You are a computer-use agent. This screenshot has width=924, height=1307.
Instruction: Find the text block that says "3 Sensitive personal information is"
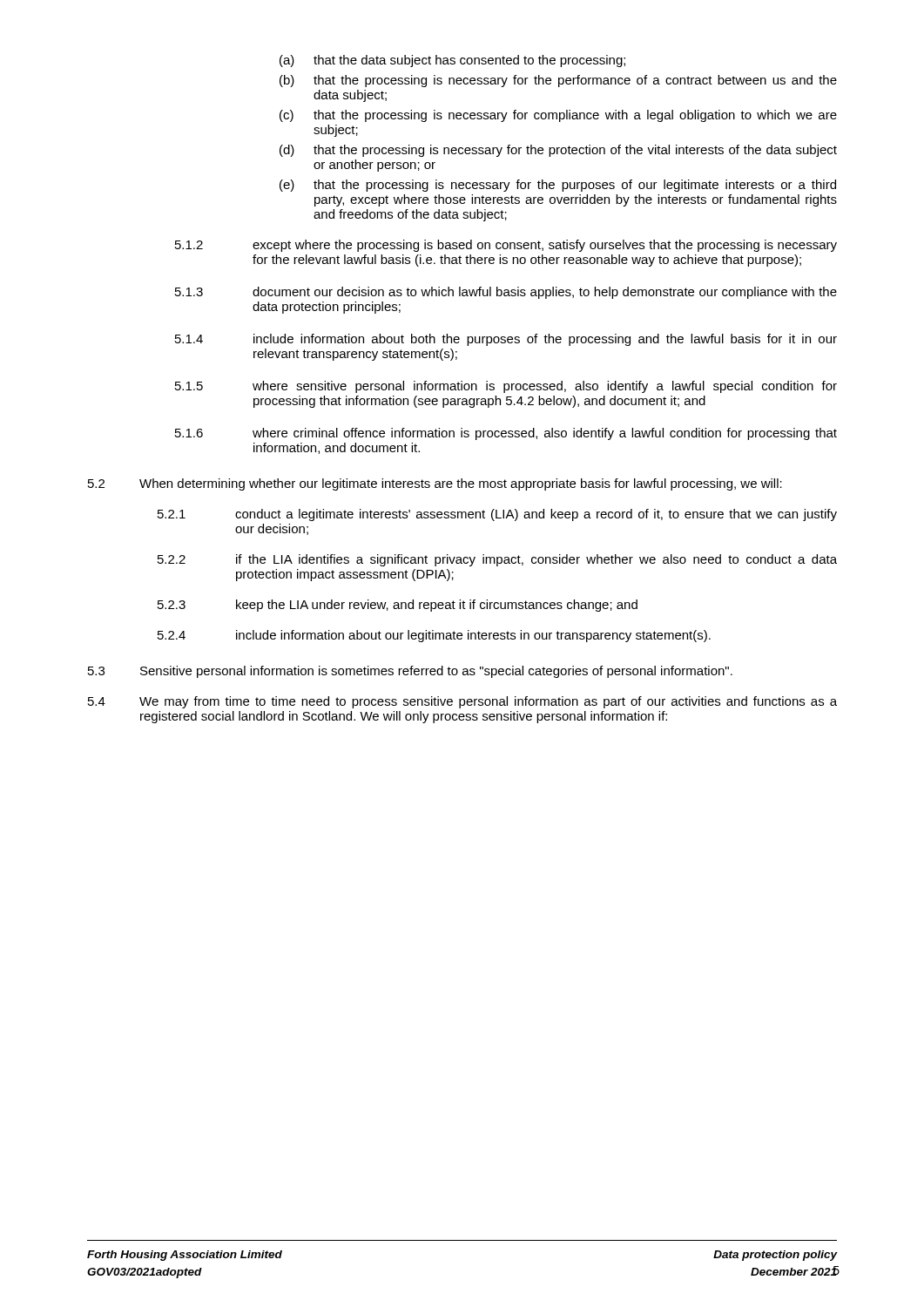point(462,670)
